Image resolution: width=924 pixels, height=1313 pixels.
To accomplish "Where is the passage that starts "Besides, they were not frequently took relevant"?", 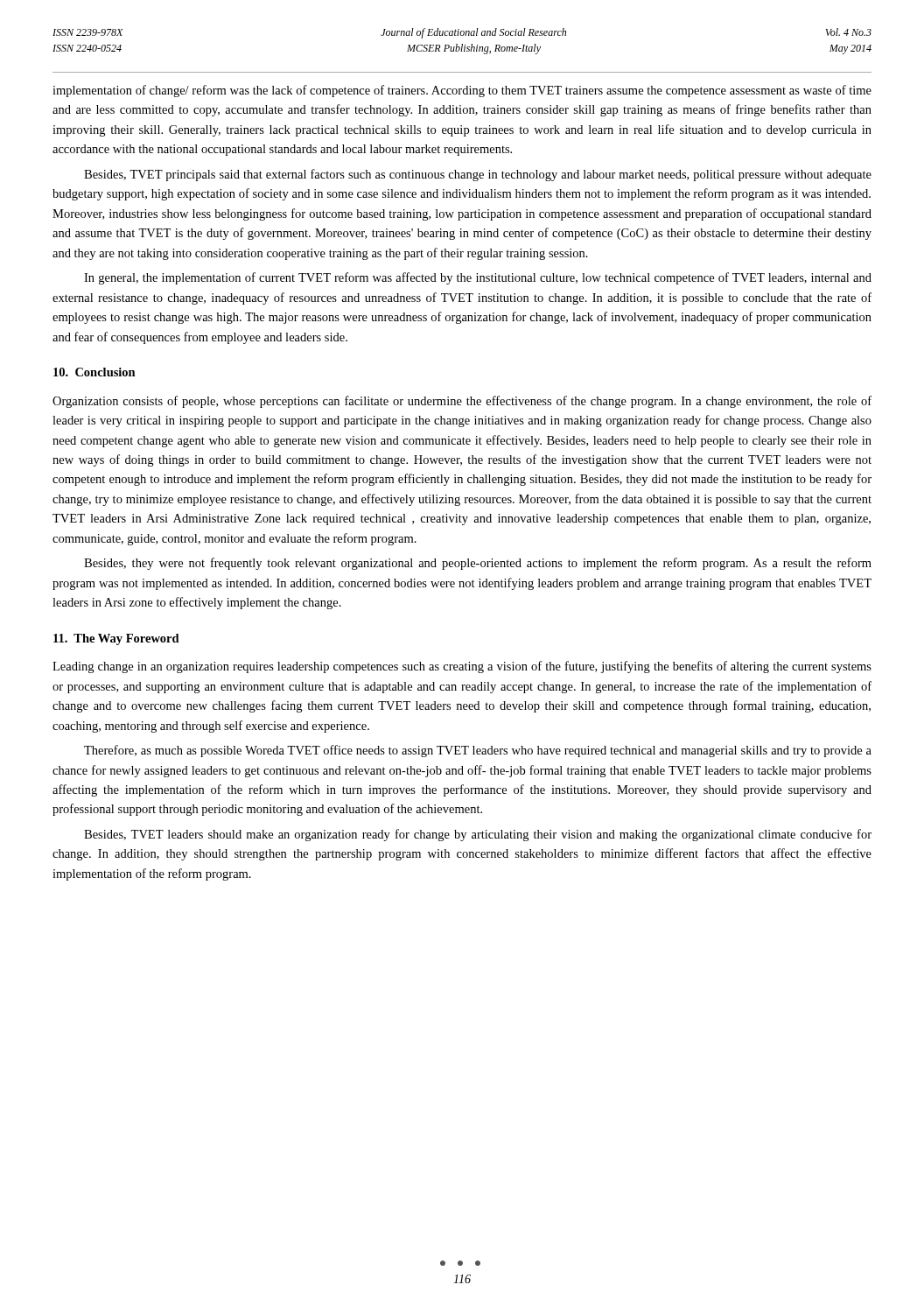I will [x=462, y=583].
